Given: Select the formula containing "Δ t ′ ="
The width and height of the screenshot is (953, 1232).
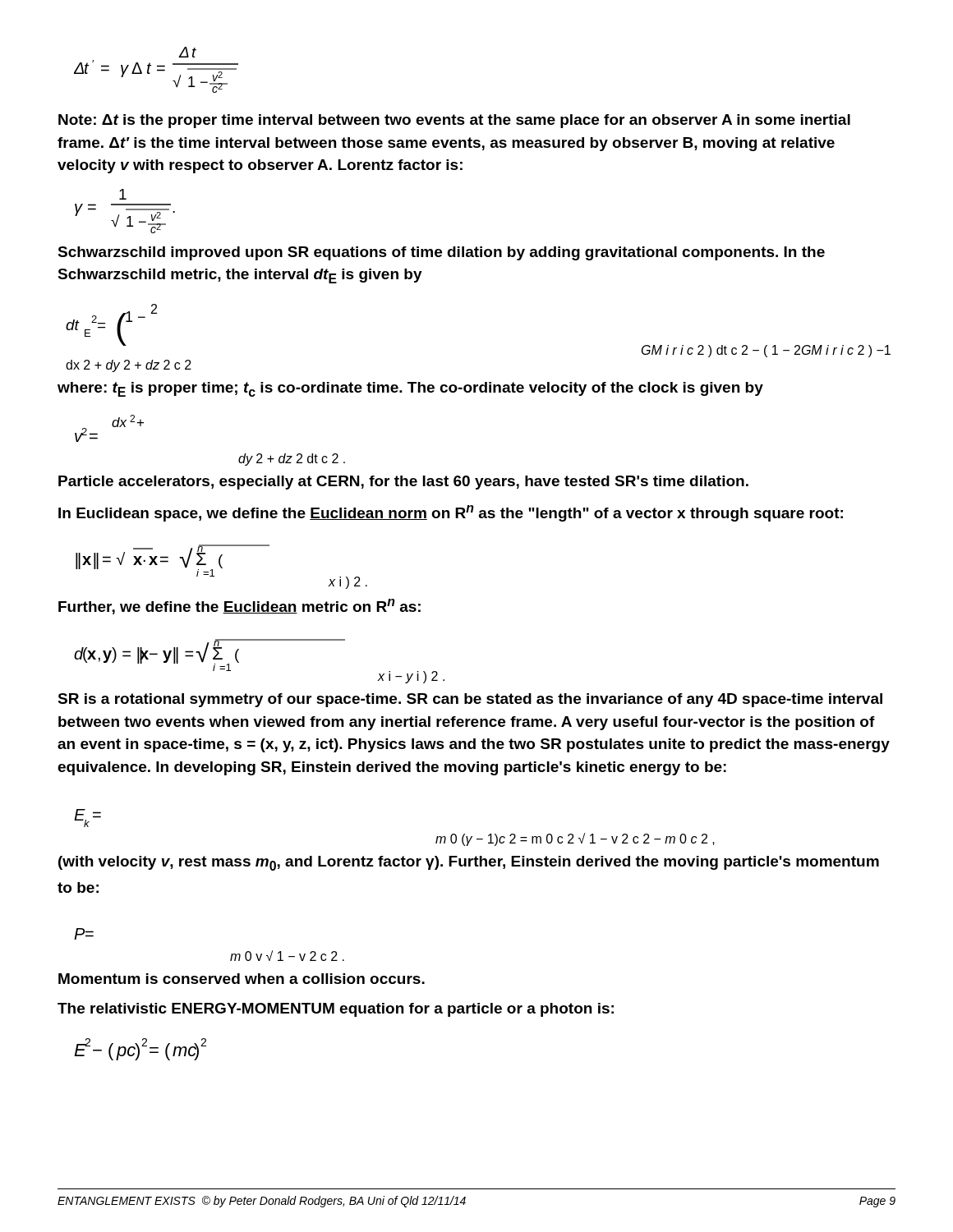Looking at the screenshot, I should point(205,69).
